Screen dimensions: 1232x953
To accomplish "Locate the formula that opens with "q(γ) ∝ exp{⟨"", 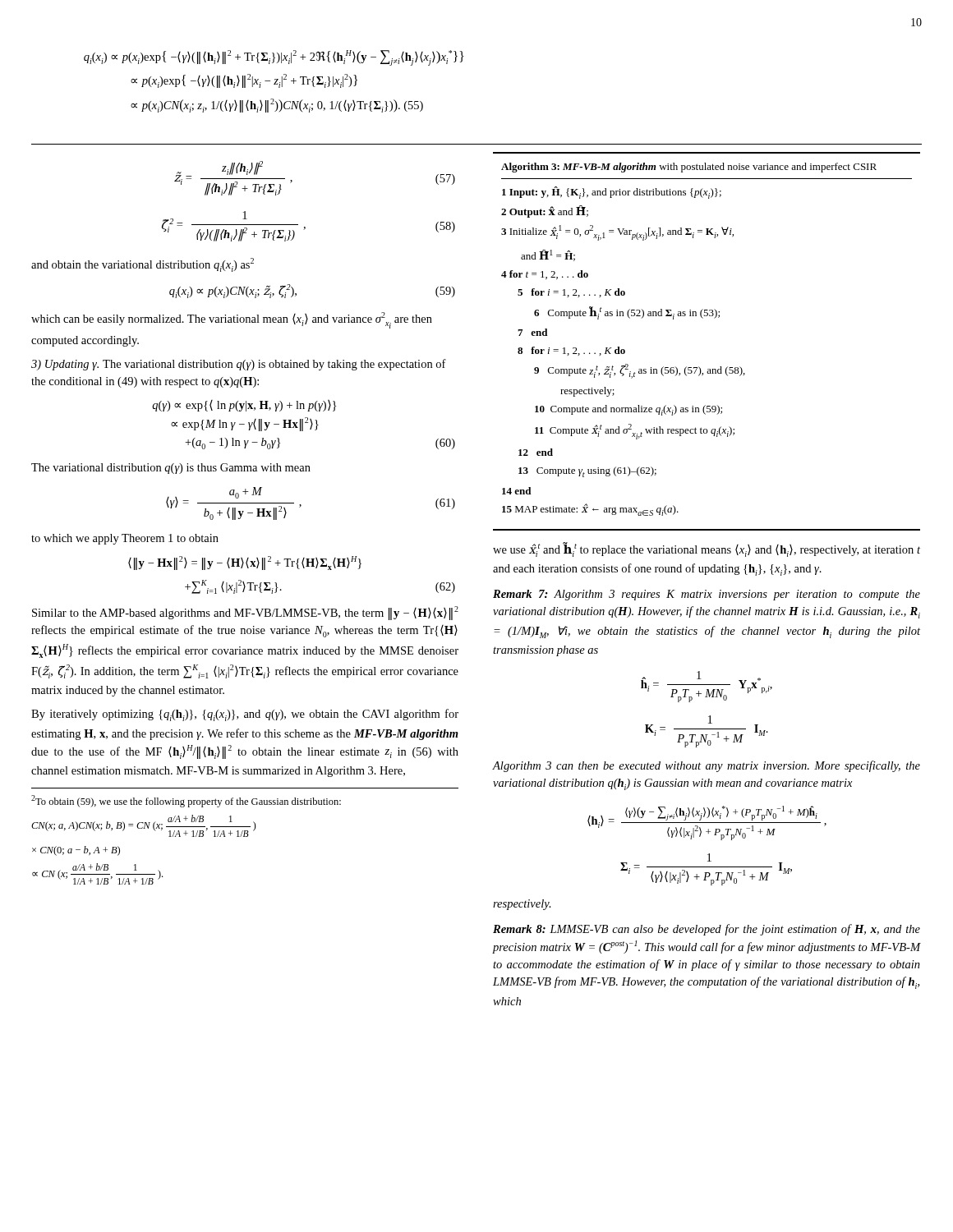I will (x=245, y=425).
